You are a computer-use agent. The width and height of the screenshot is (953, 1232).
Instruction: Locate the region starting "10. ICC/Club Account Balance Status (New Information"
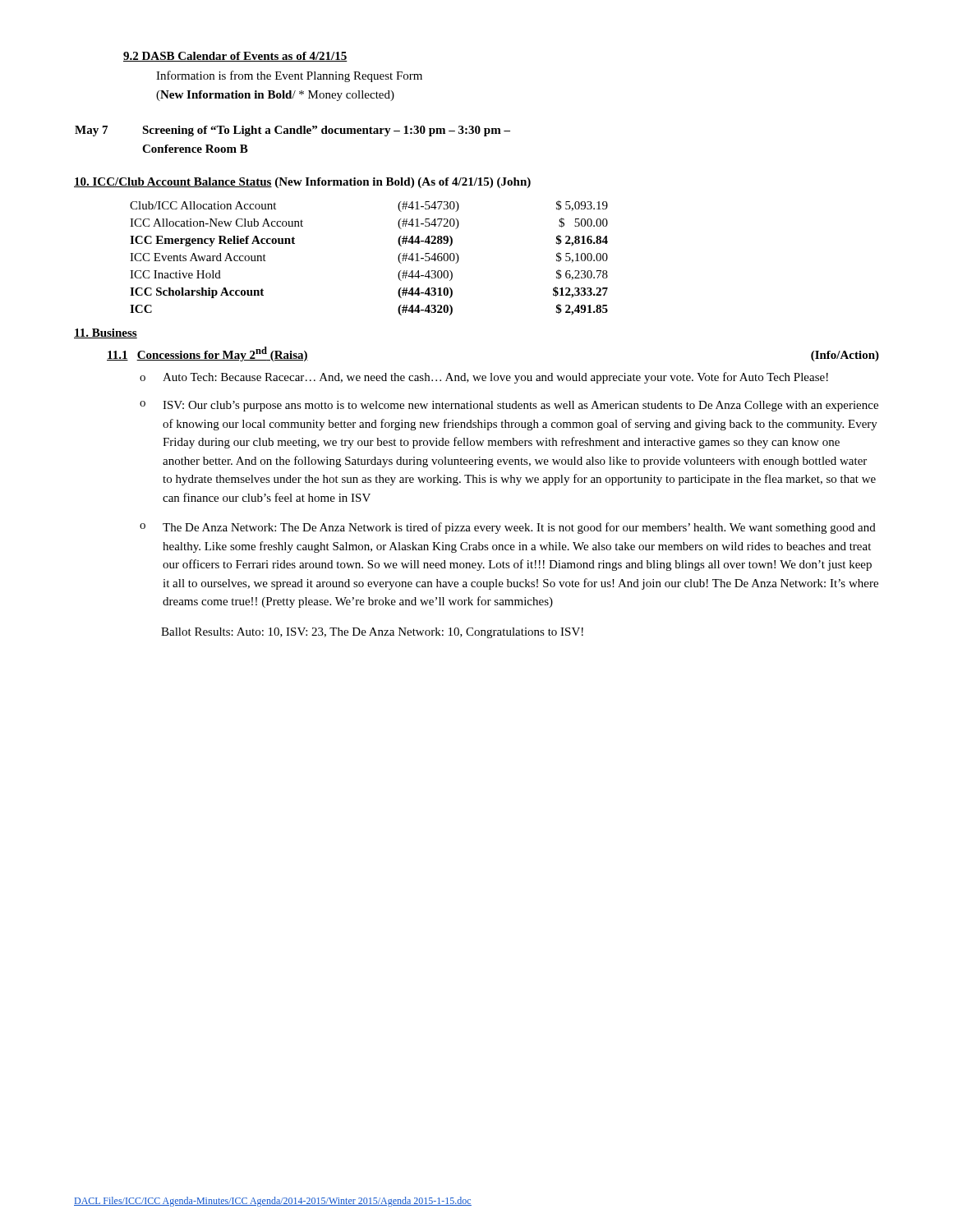click(x=302, y=182)
